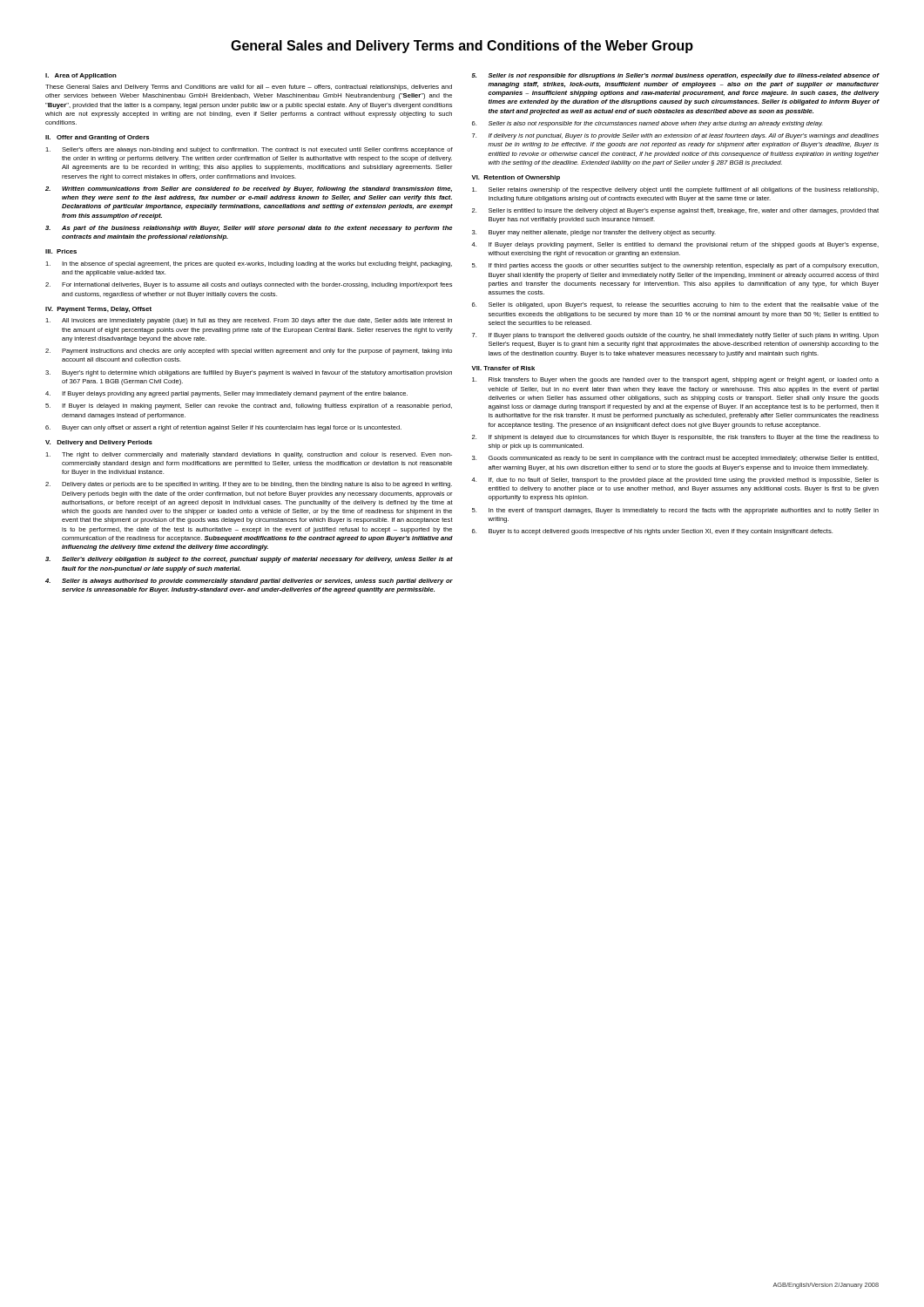Image resolution: width=924 pixels, height=1307 pixels.
Task: Locate the region starting "3. Buyer's right"
Action: 249,377
